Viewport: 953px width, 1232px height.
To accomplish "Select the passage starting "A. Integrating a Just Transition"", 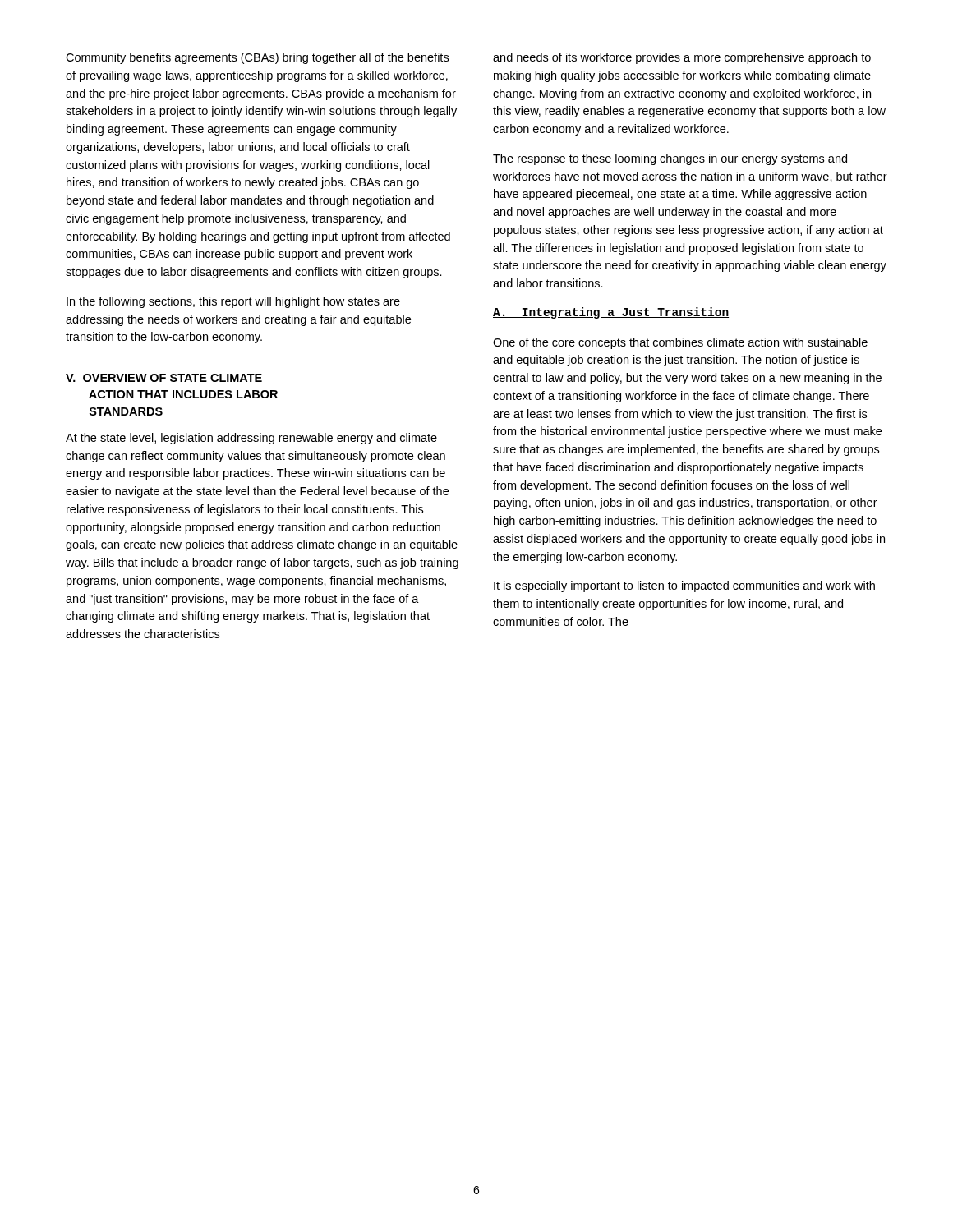I will (690, 313).
